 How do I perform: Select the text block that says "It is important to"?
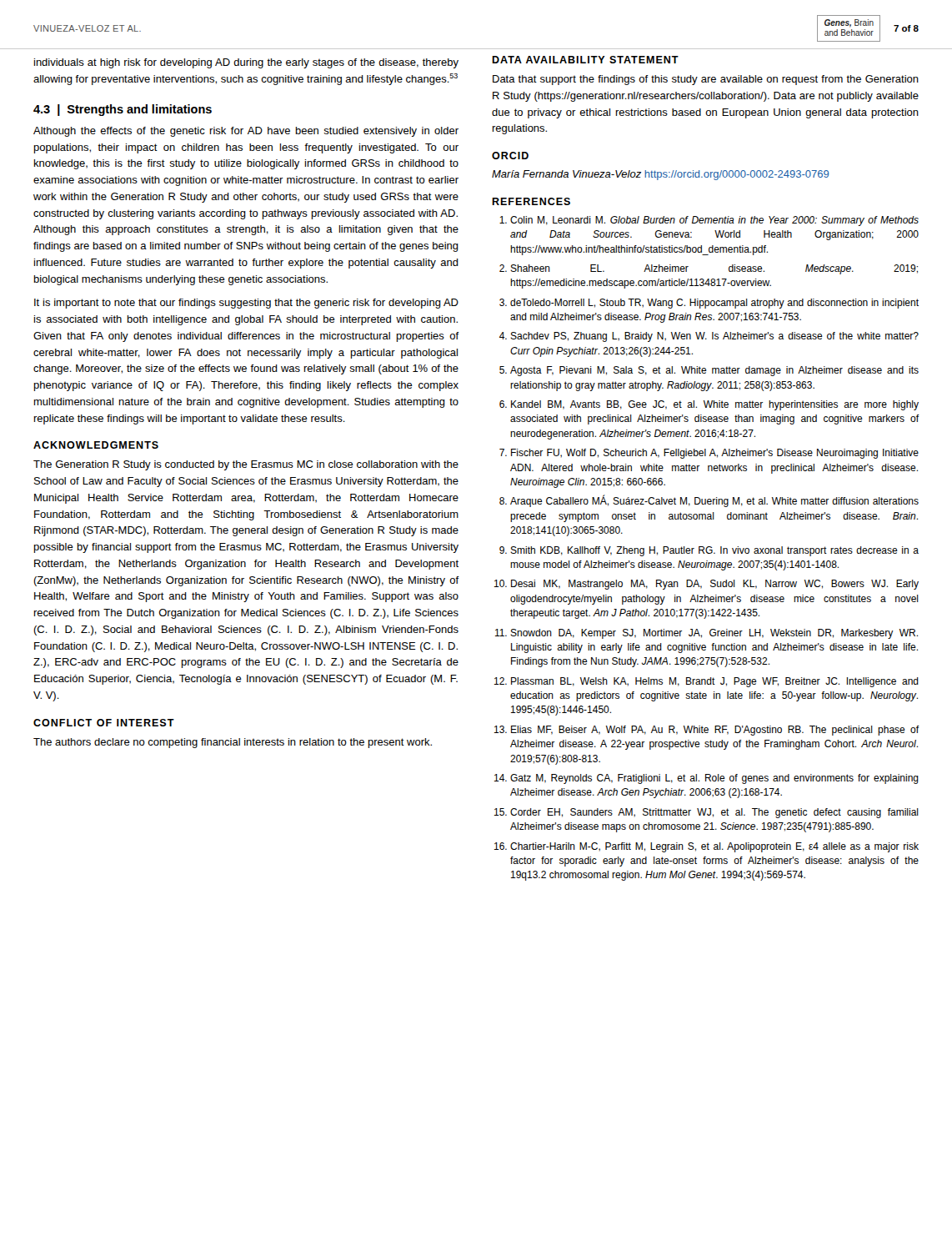pos(246,361)
